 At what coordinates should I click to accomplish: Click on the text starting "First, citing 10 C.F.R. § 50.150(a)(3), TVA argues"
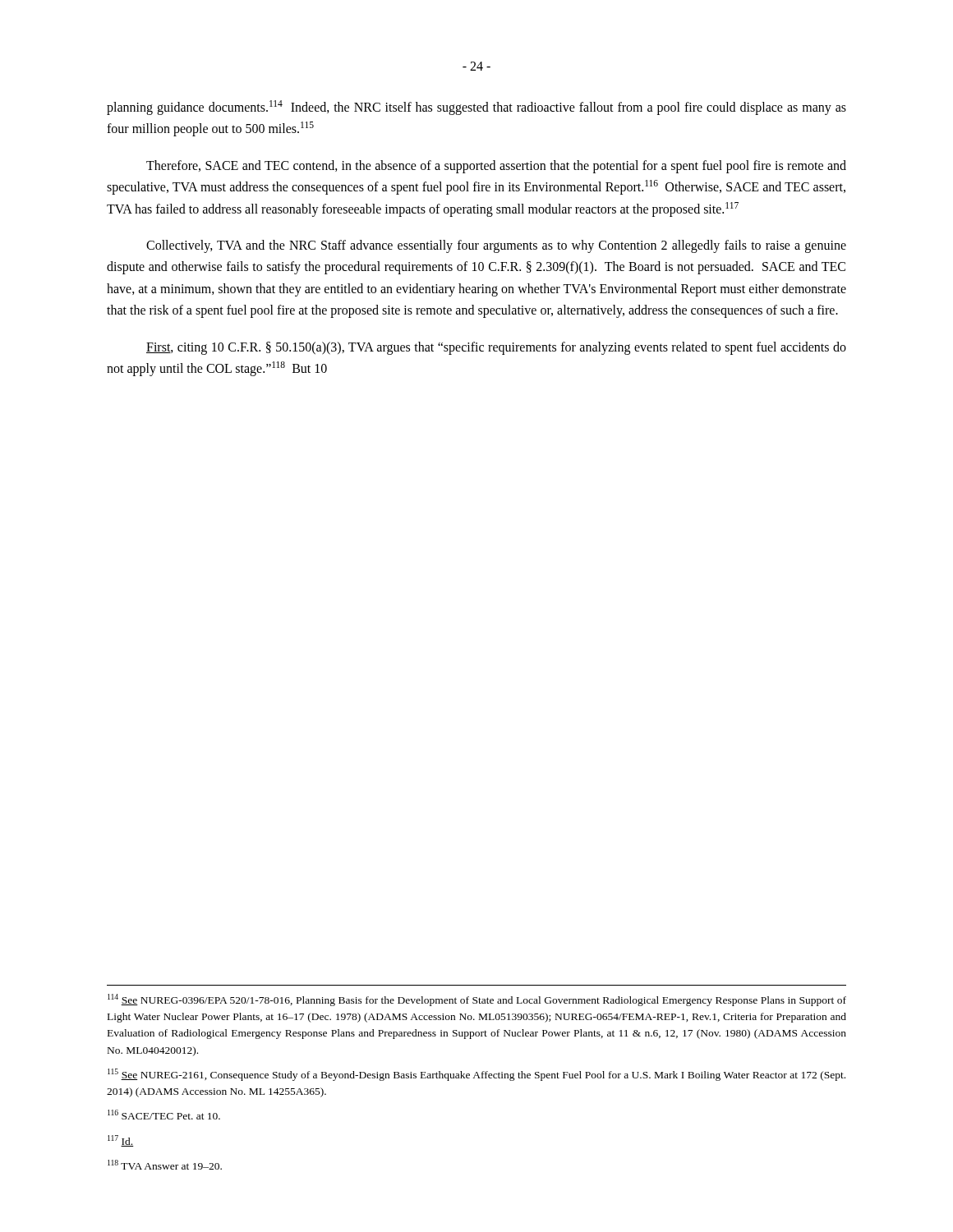(476, 358)
